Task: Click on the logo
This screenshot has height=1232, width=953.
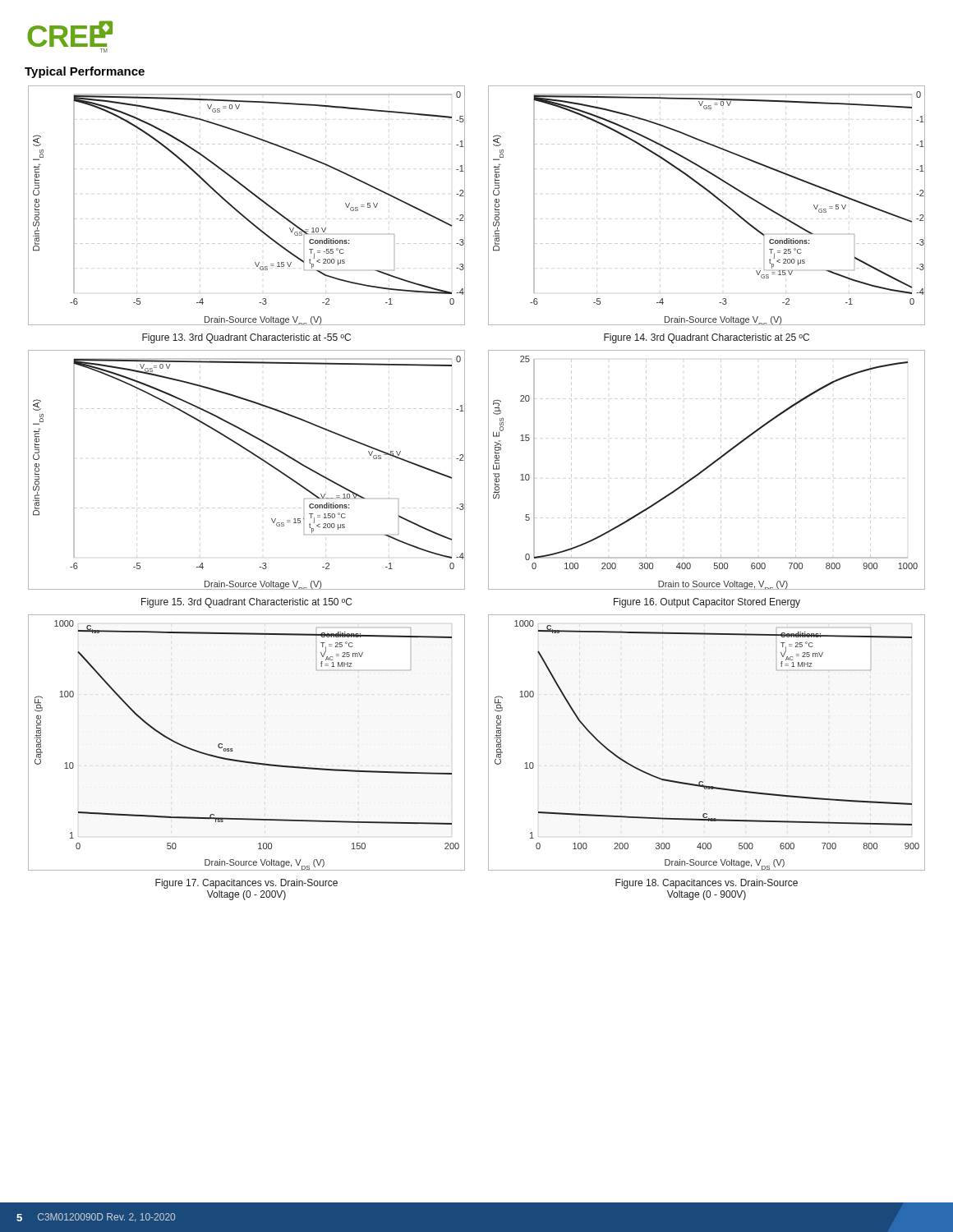Action: [70, 36]
